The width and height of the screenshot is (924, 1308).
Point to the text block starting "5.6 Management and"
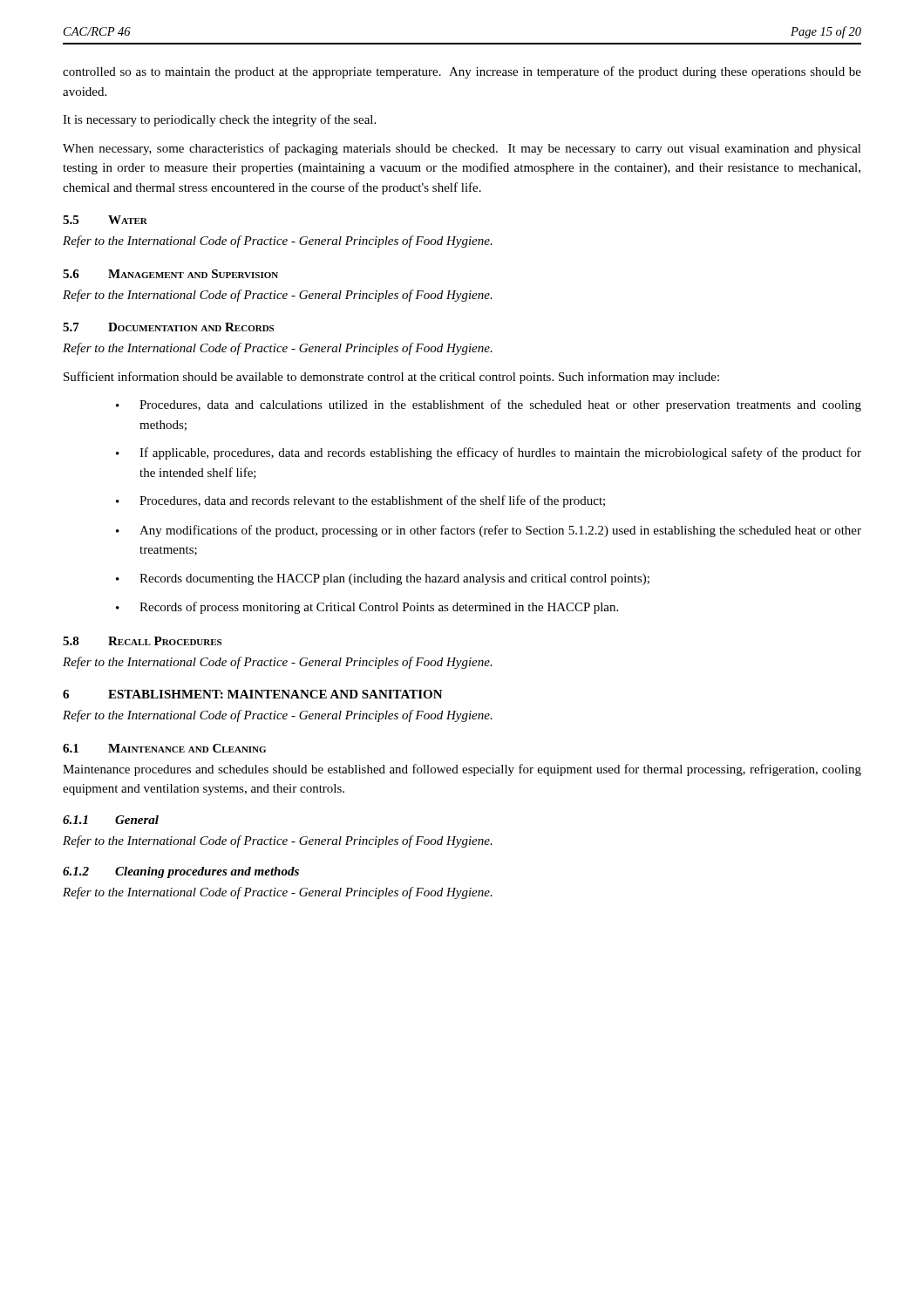coord(171,274)
